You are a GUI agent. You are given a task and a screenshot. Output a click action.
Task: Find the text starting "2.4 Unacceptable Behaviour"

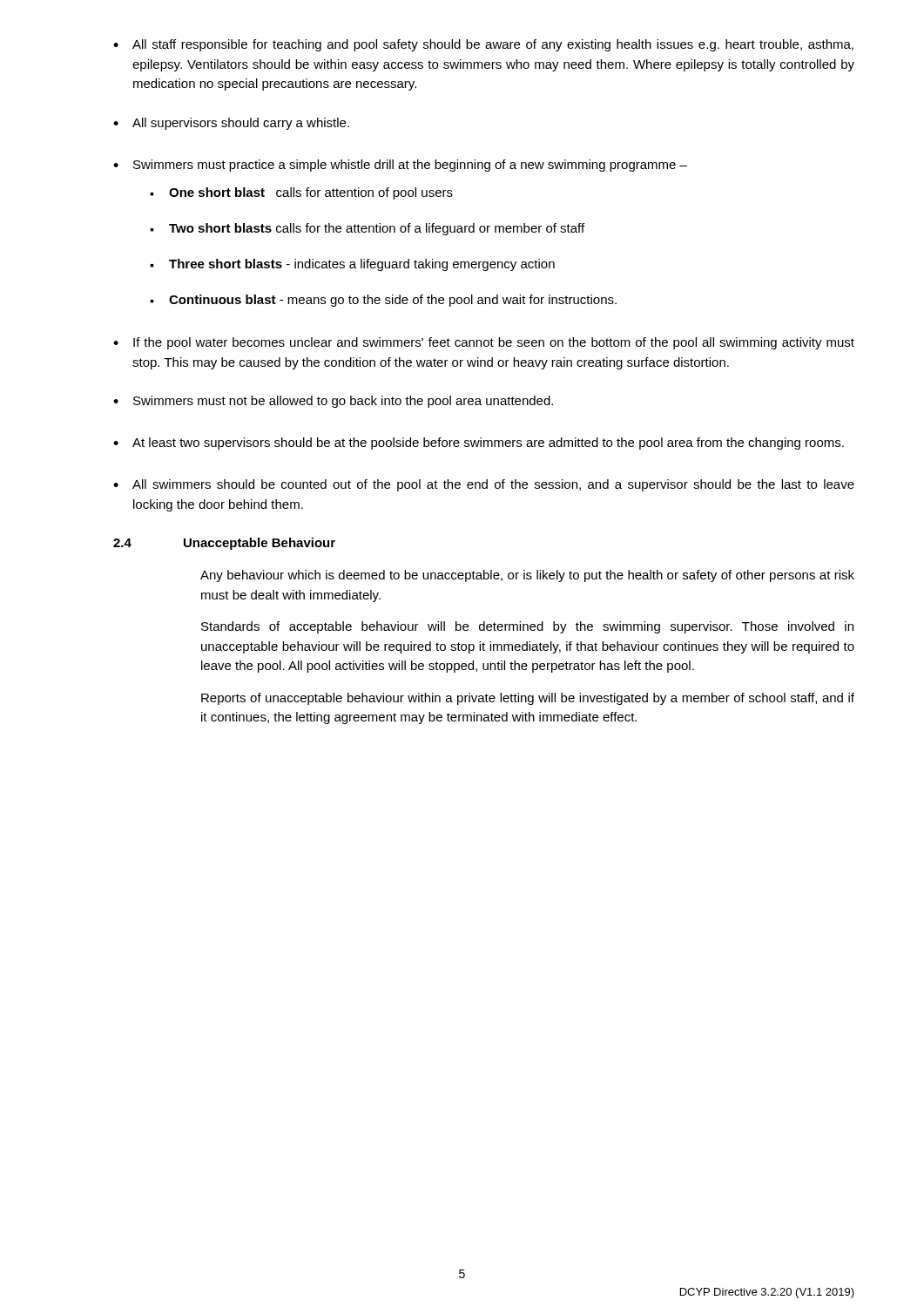click(x=224, y=542)
